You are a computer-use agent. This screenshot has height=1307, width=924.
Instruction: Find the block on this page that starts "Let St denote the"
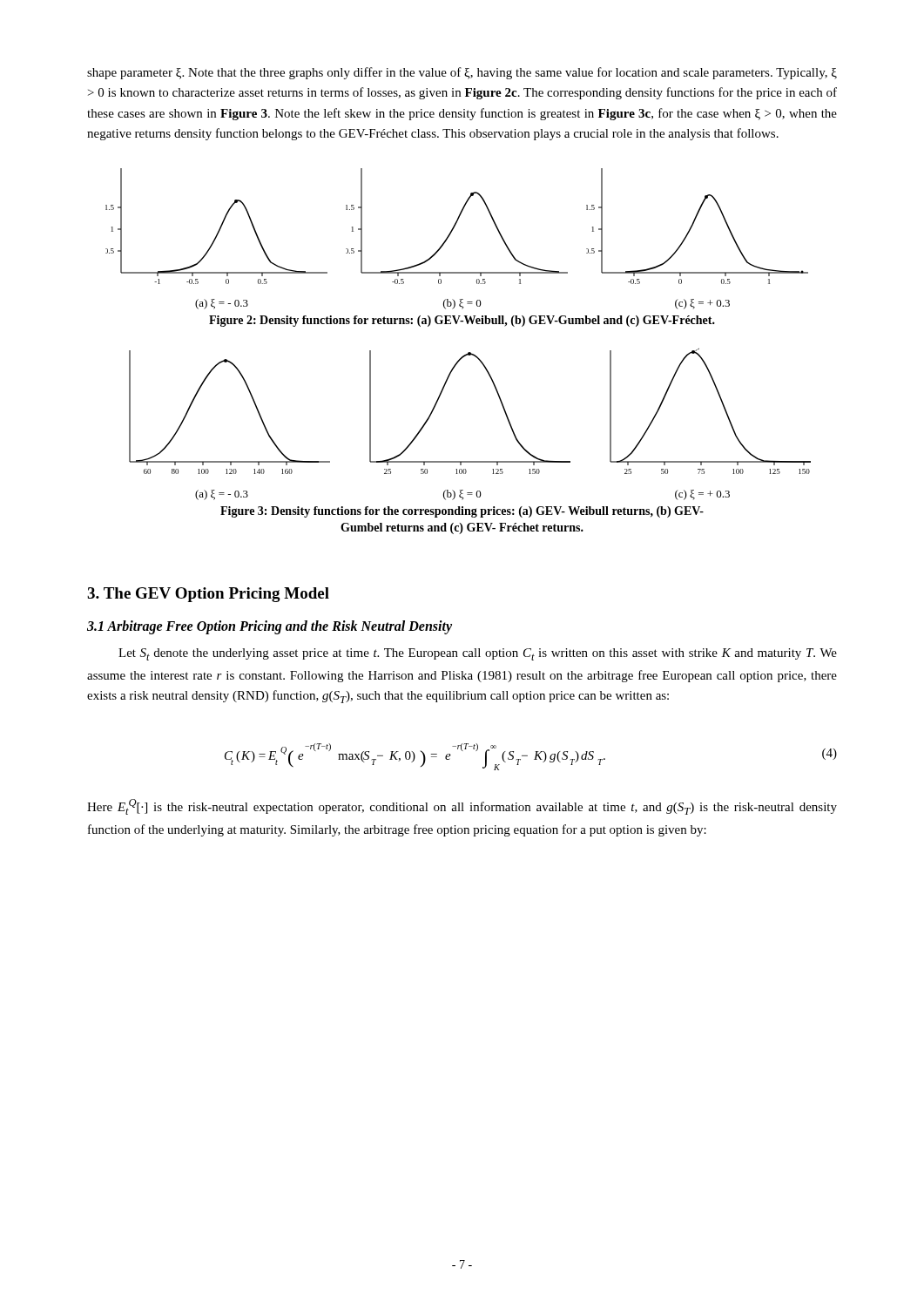tap(462, 676)
